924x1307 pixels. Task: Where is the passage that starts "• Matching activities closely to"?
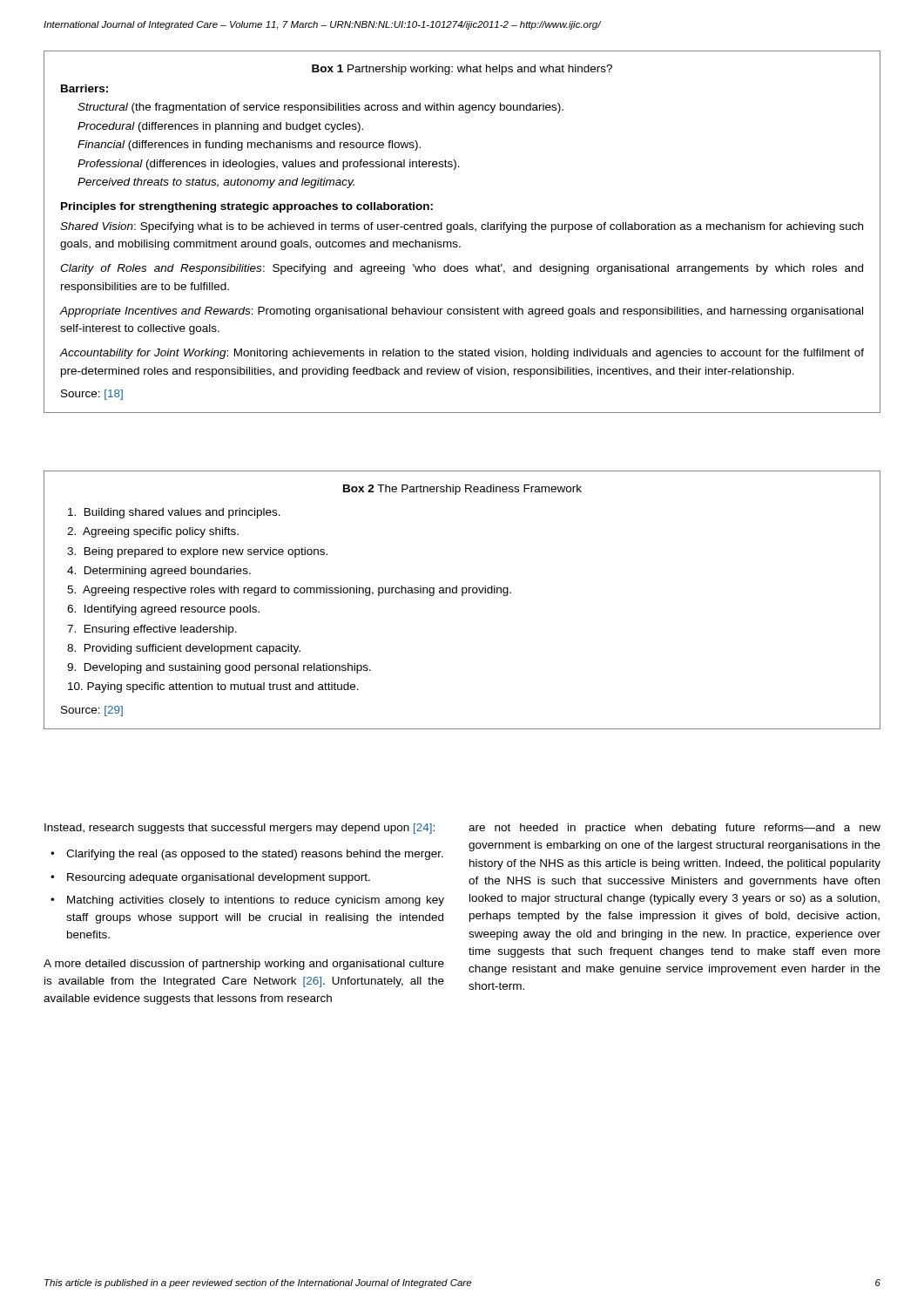247,918
